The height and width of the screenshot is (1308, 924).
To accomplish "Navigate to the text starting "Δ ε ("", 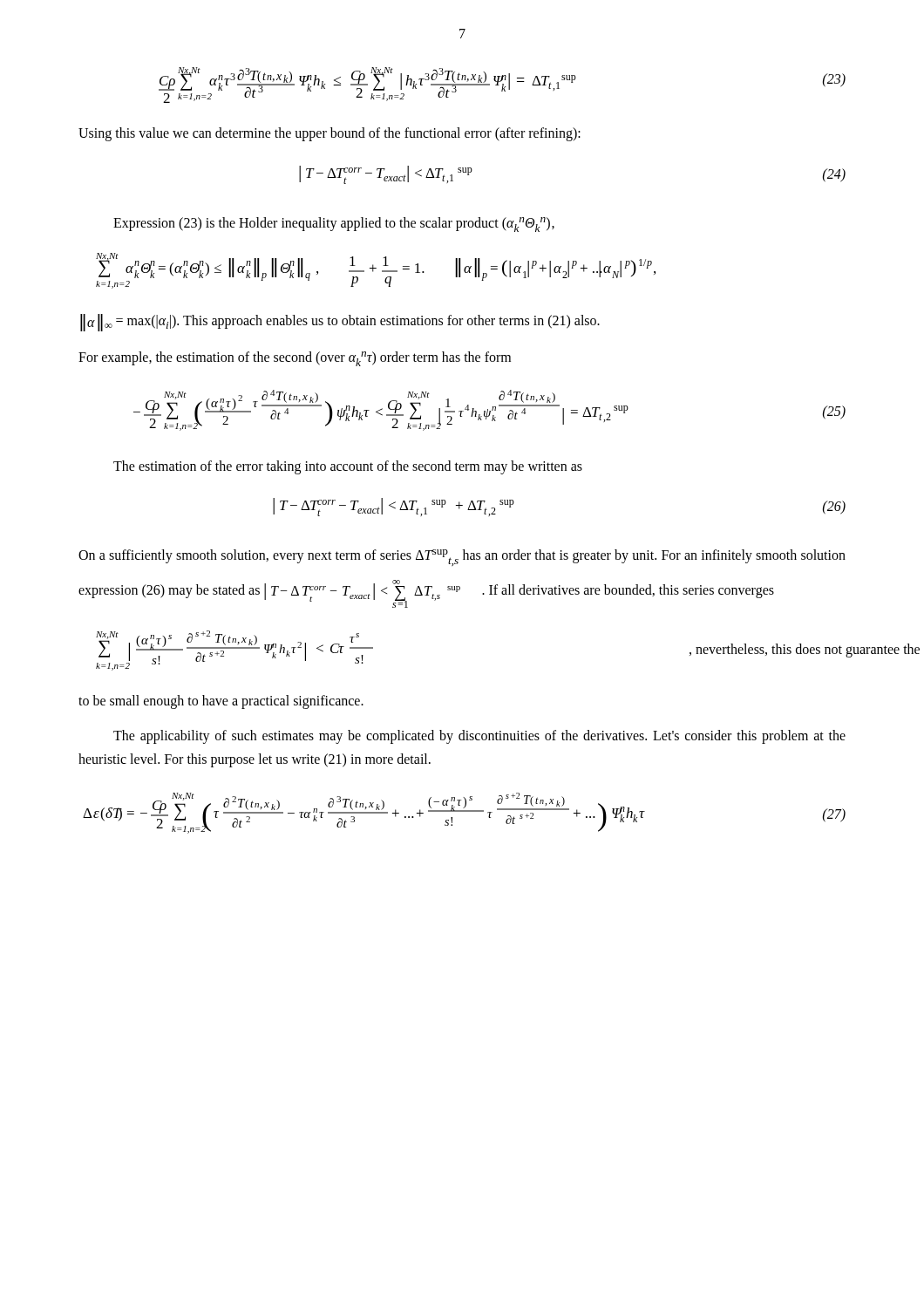I will pyautogui.click(x=462, y=815).
